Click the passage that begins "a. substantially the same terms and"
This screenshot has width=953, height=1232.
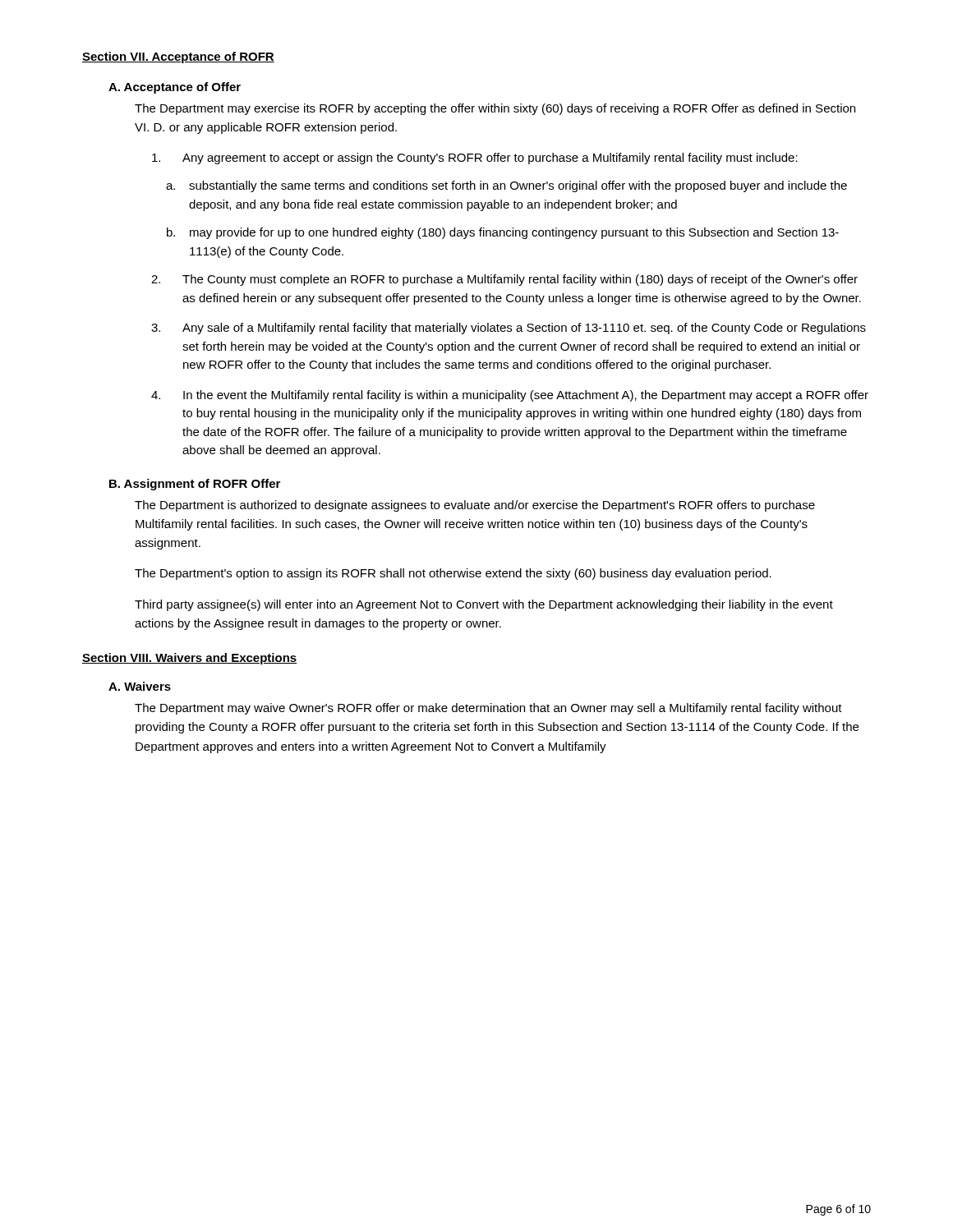[518, 195]
